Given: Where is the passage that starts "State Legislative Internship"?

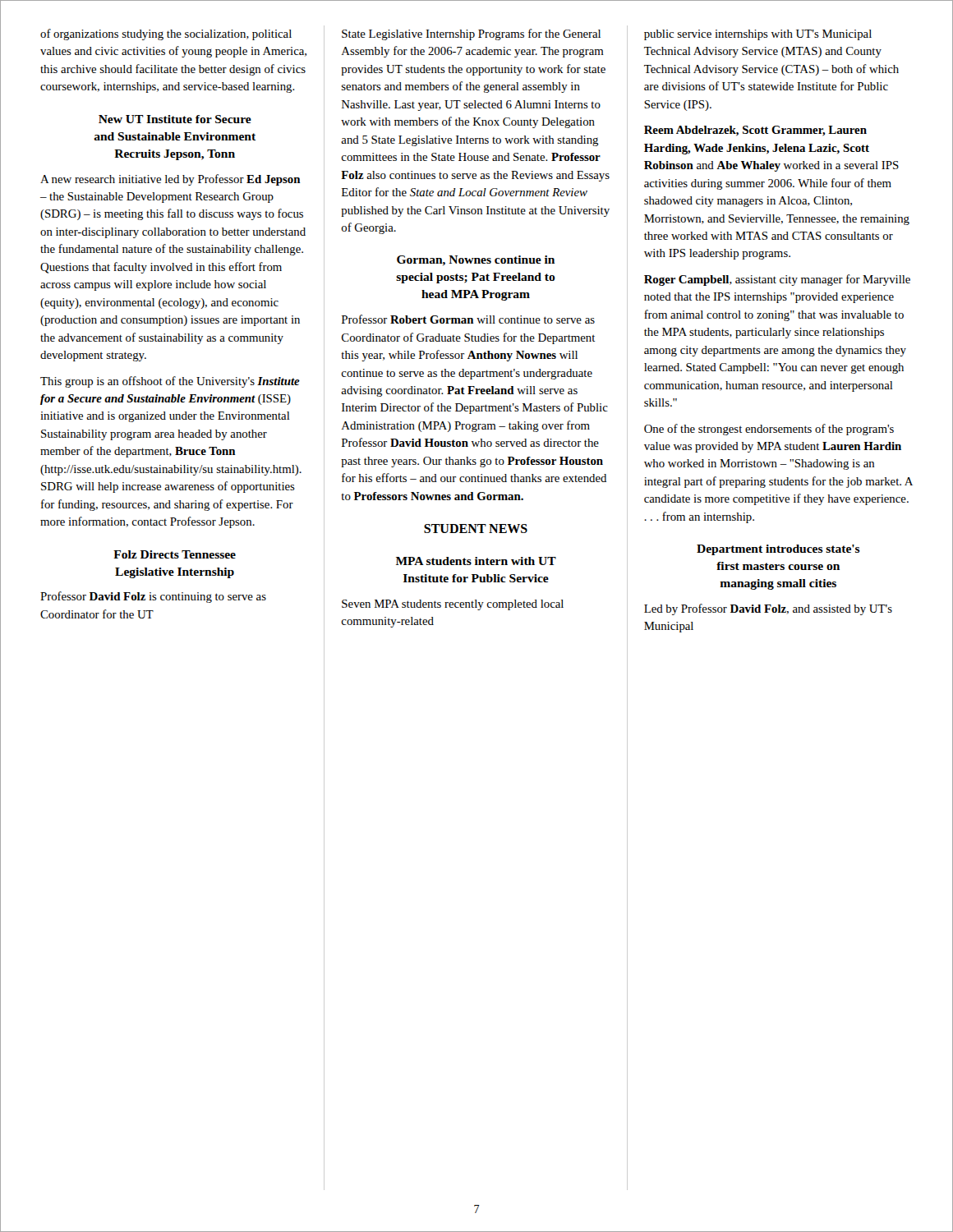Looking at the screenshot, I should [x=475, y=131].
